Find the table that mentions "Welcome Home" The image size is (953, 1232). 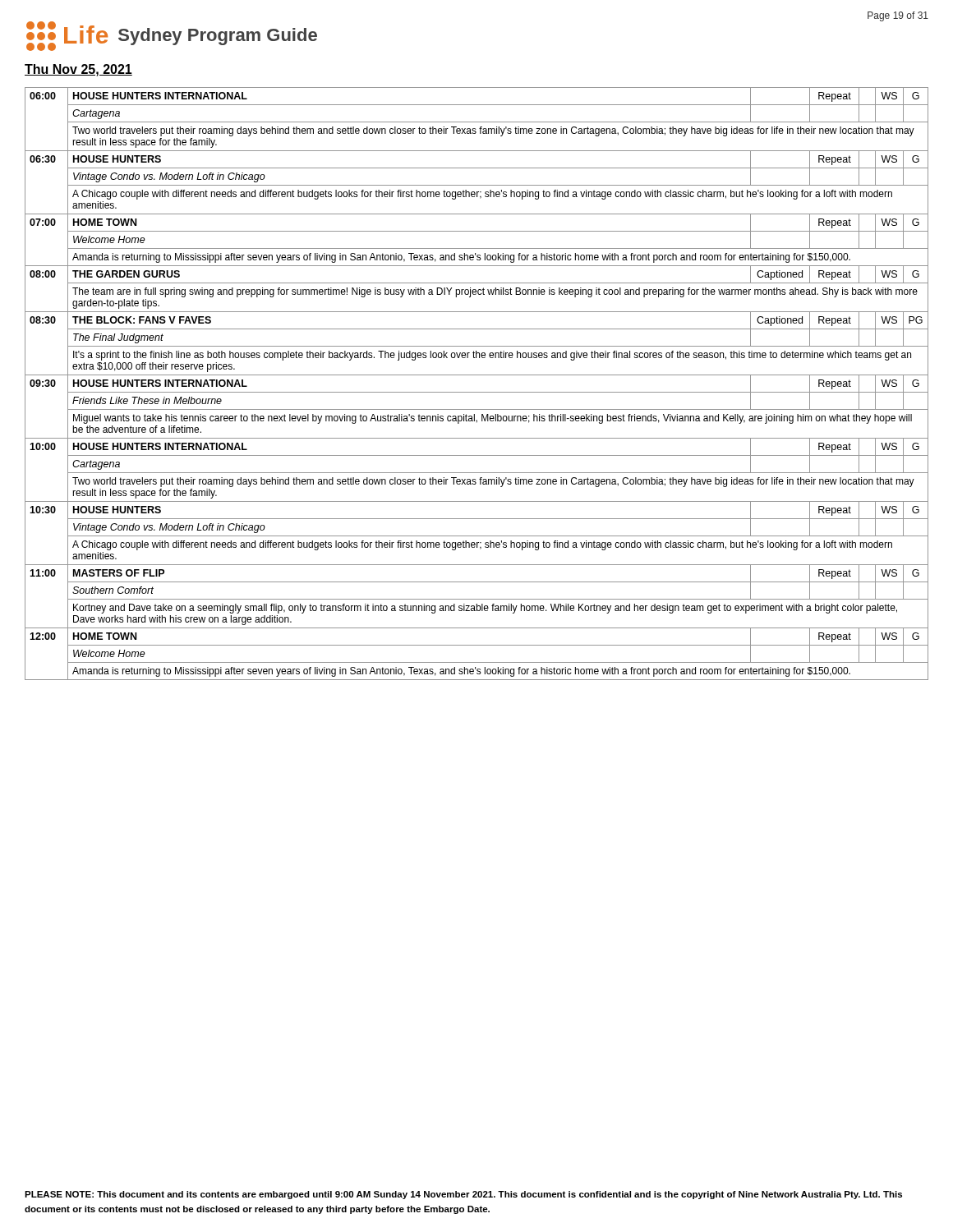(476, 384)
